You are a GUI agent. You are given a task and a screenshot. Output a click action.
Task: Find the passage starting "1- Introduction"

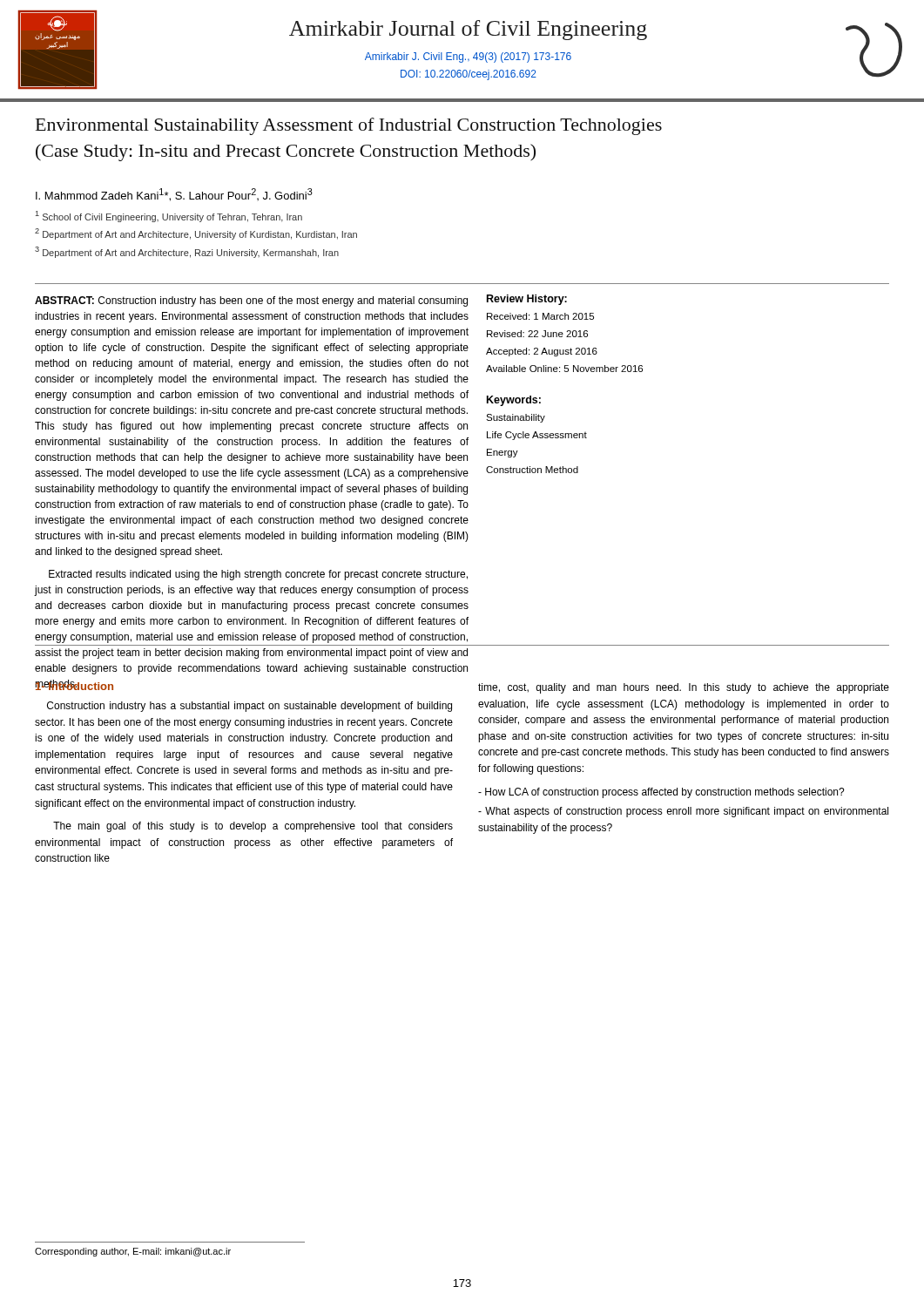point(74,686)
